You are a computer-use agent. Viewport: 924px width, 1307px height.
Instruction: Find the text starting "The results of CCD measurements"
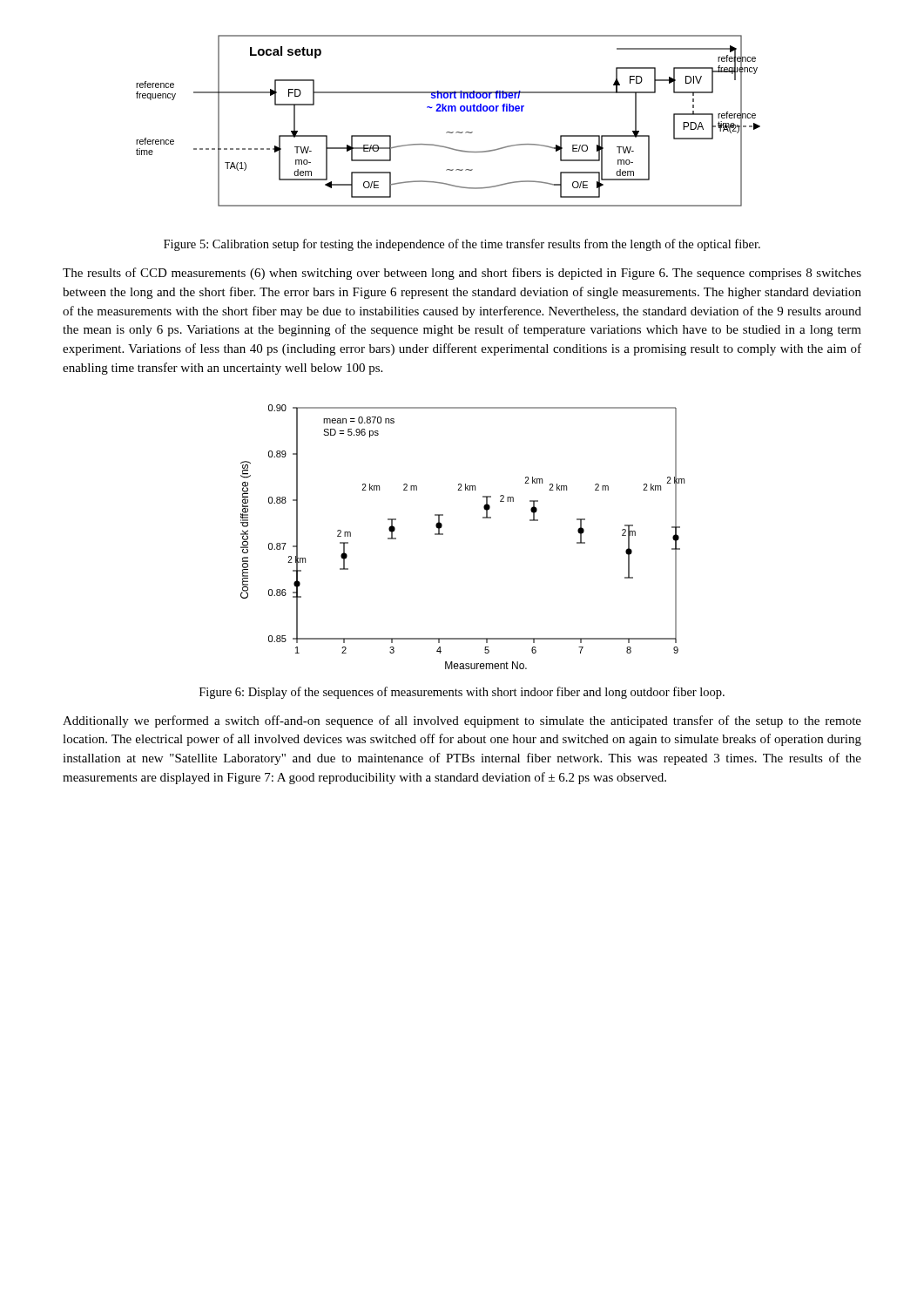462,320
